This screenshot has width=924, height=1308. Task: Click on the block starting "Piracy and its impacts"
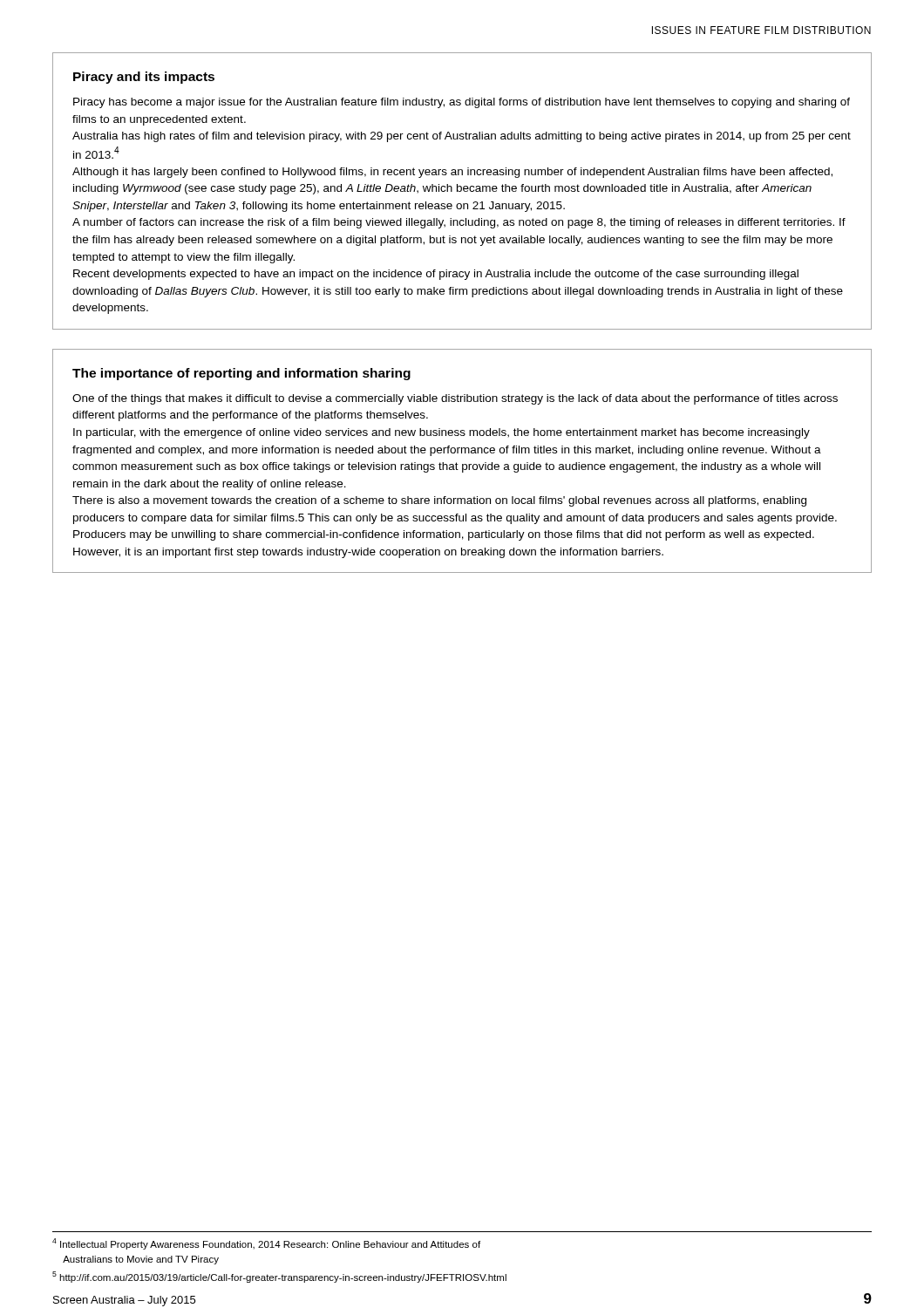(x=144, y=76)
